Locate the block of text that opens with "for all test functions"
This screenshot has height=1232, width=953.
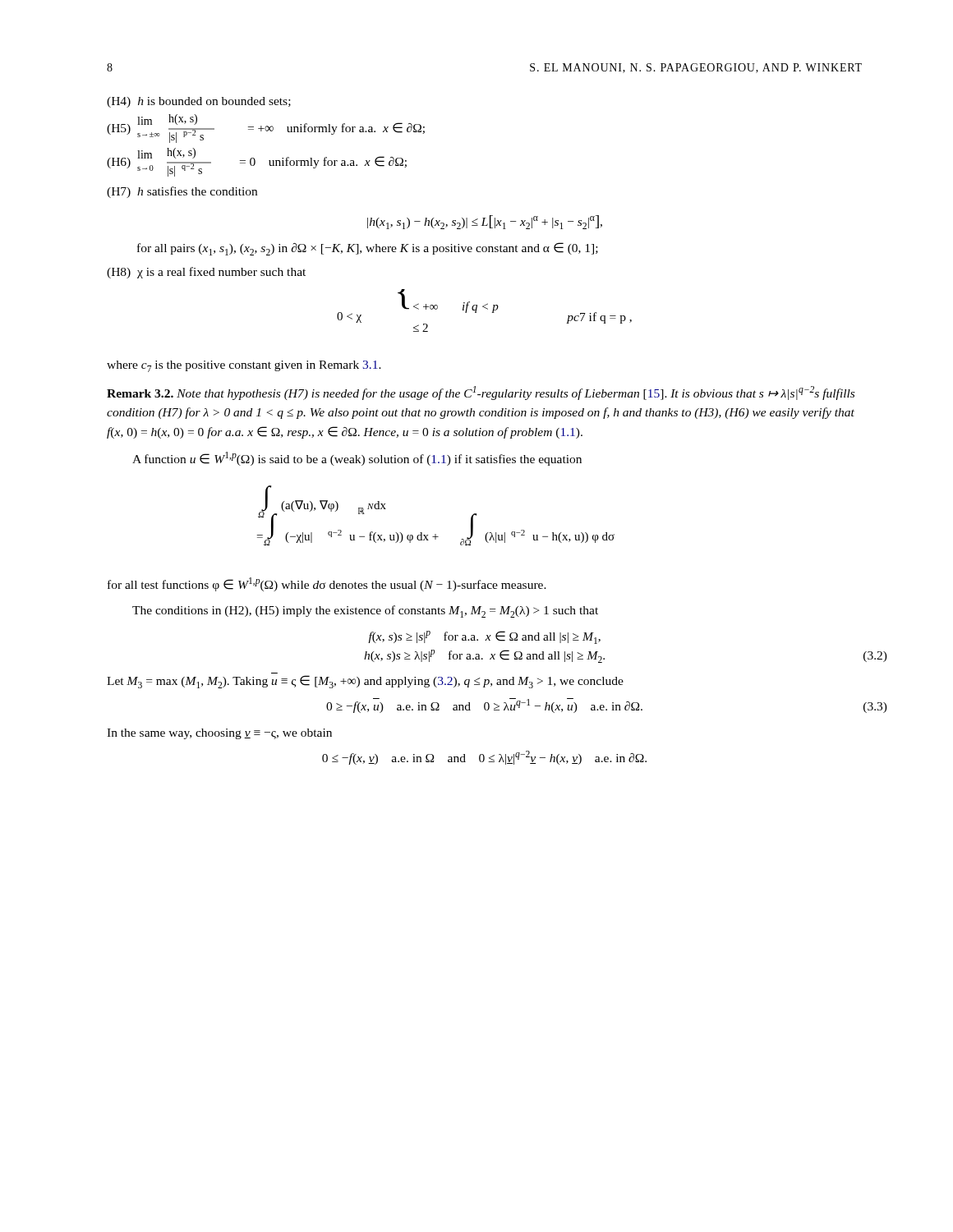pyautogui.click(x=327, y=584)
